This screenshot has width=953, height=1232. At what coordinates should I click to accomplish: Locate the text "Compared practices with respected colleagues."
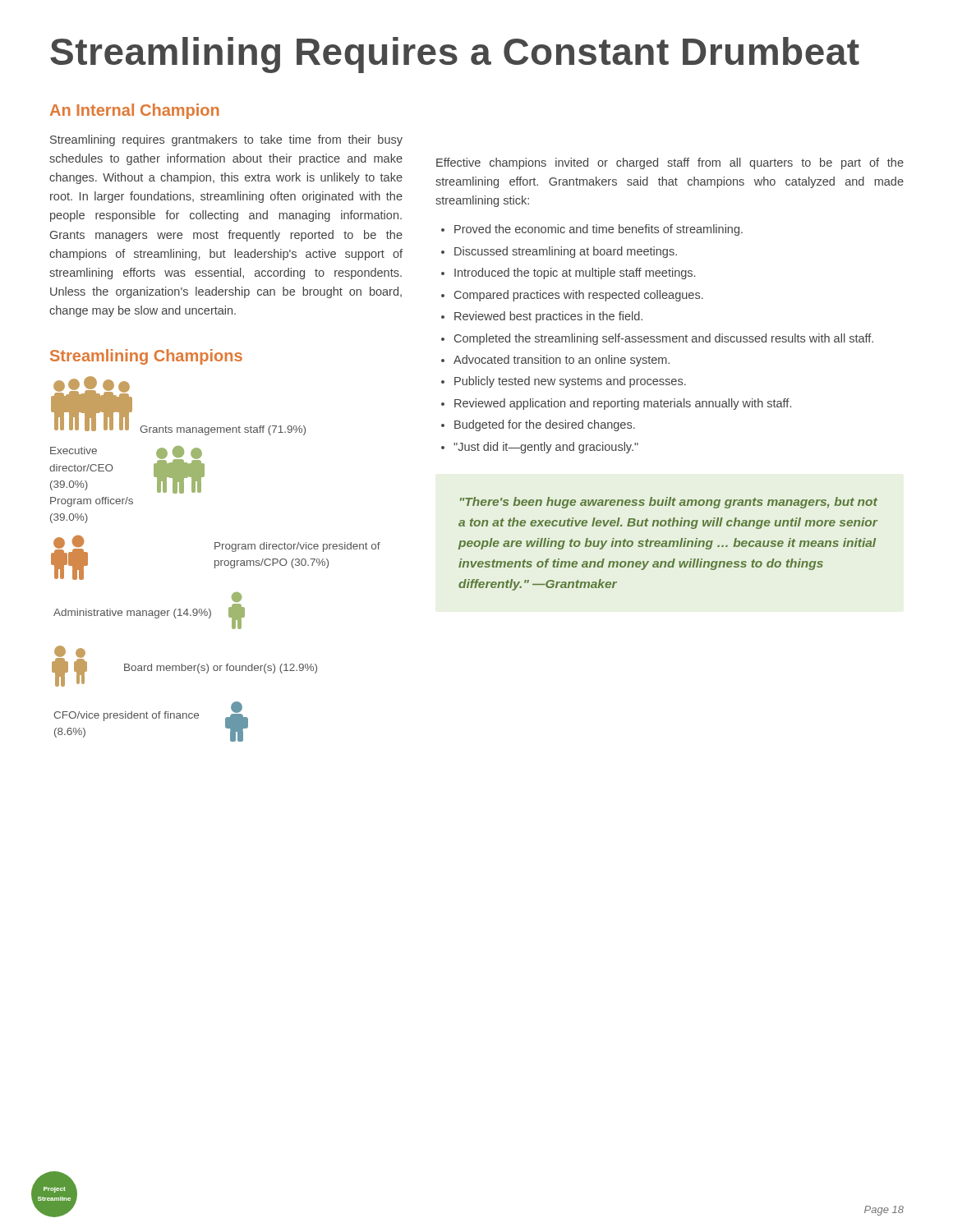click(x=579, y=295)
